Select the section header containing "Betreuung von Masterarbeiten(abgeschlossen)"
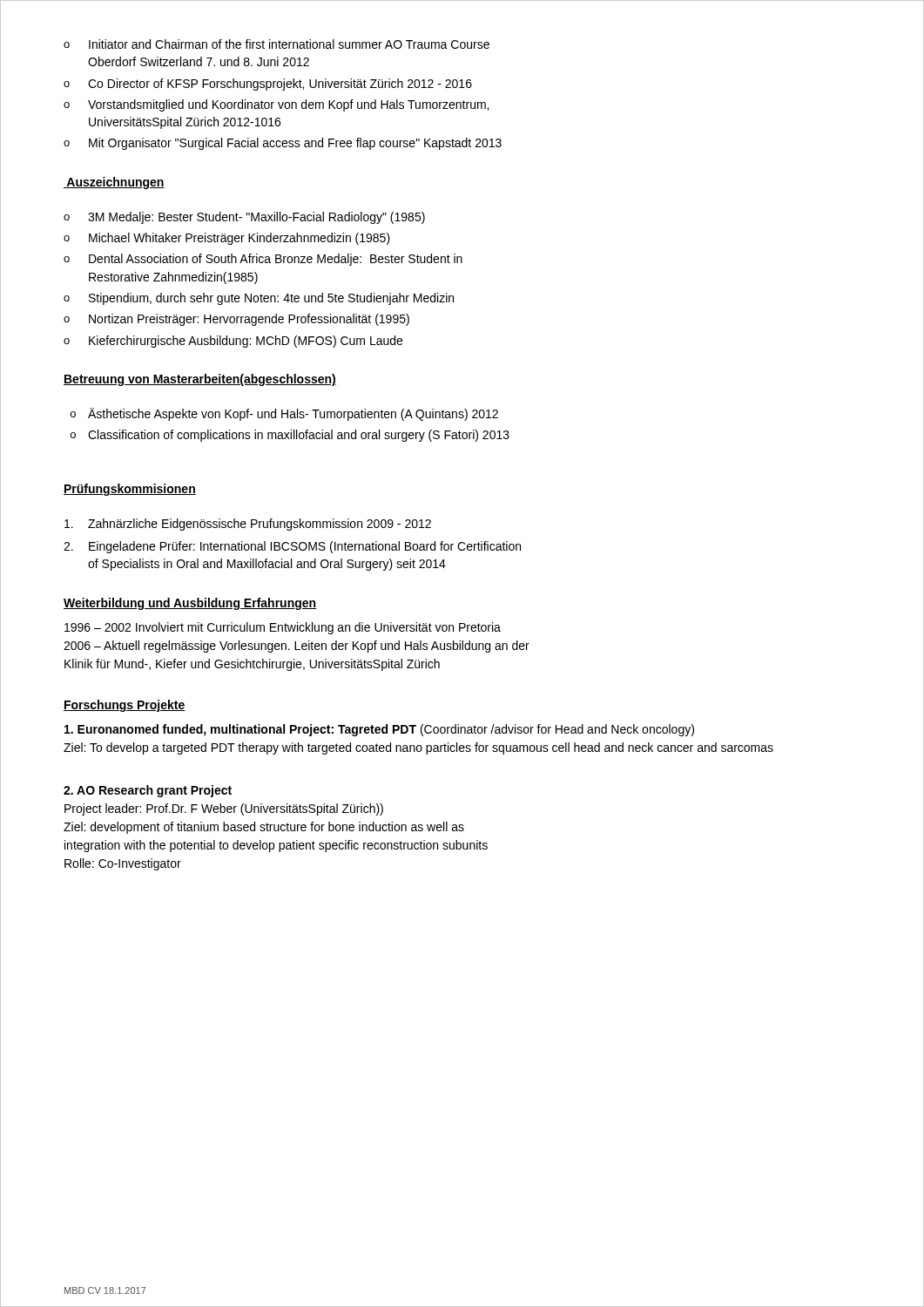 [x=200, y=379]
